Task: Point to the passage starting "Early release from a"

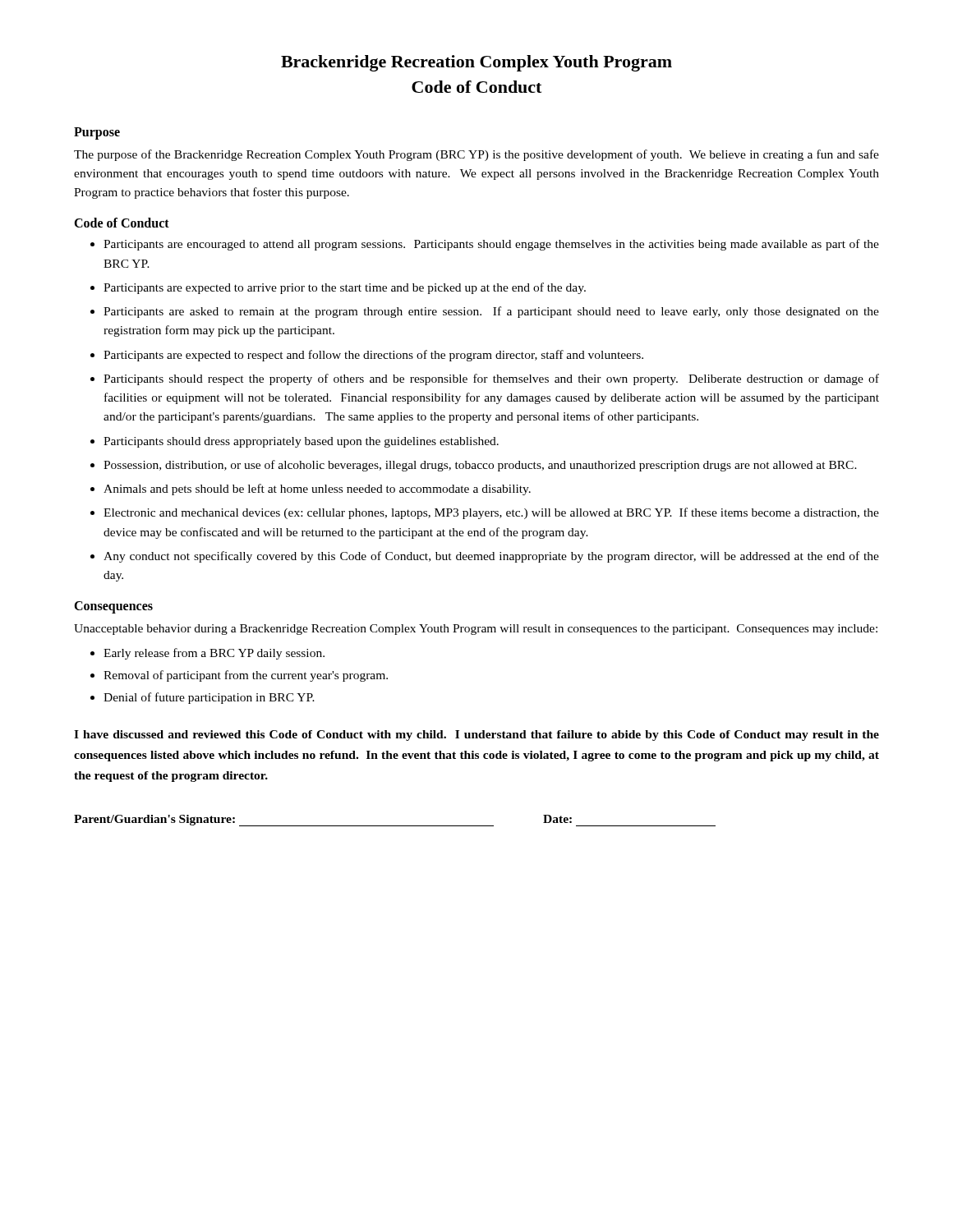Action: [214, 652]
